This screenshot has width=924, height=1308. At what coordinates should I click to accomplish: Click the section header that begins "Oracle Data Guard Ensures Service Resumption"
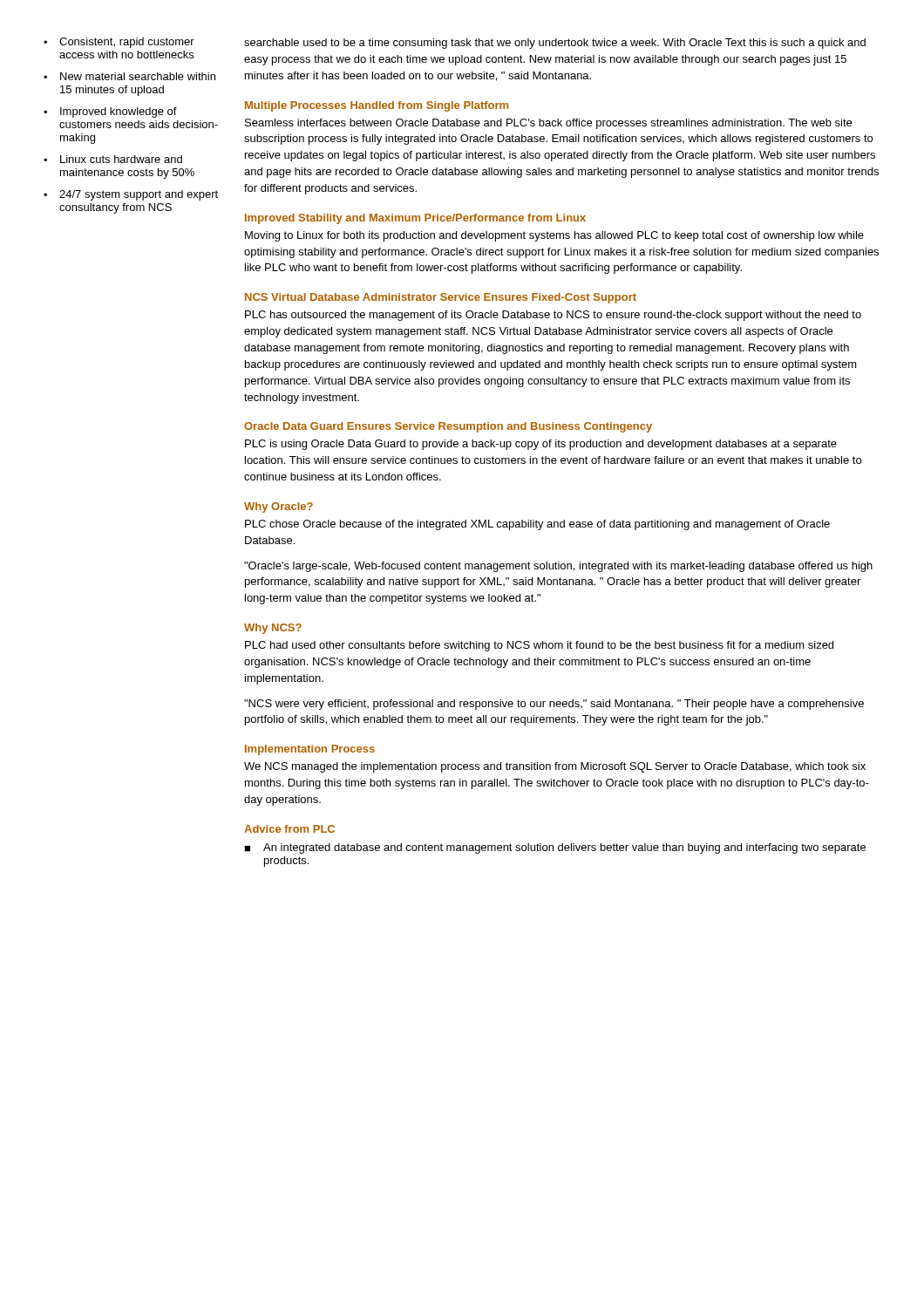448,426
